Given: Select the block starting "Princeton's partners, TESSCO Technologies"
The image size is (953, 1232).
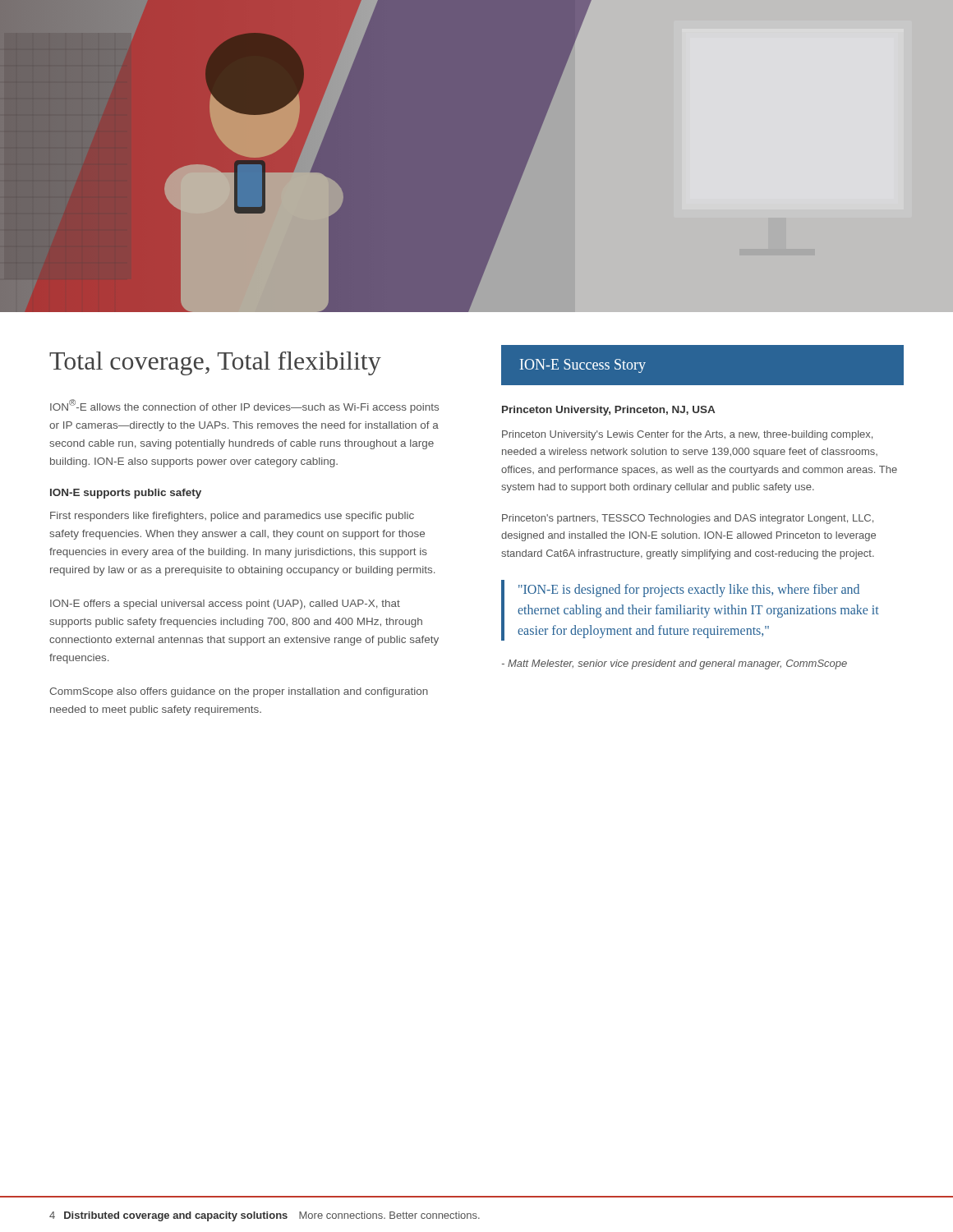Looking at the screenshot, I should 689,535.
